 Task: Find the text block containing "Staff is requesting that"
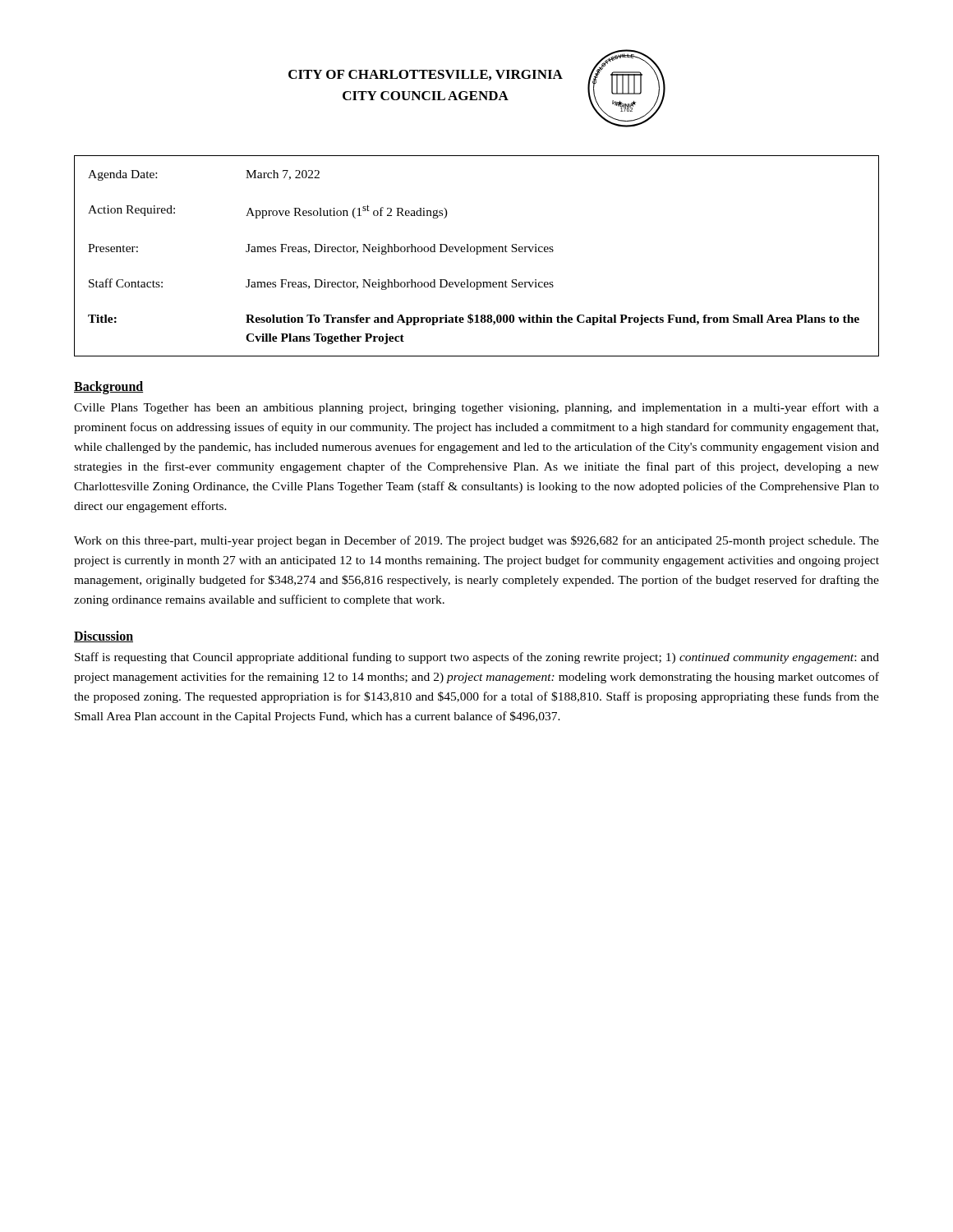pos(476,686)
